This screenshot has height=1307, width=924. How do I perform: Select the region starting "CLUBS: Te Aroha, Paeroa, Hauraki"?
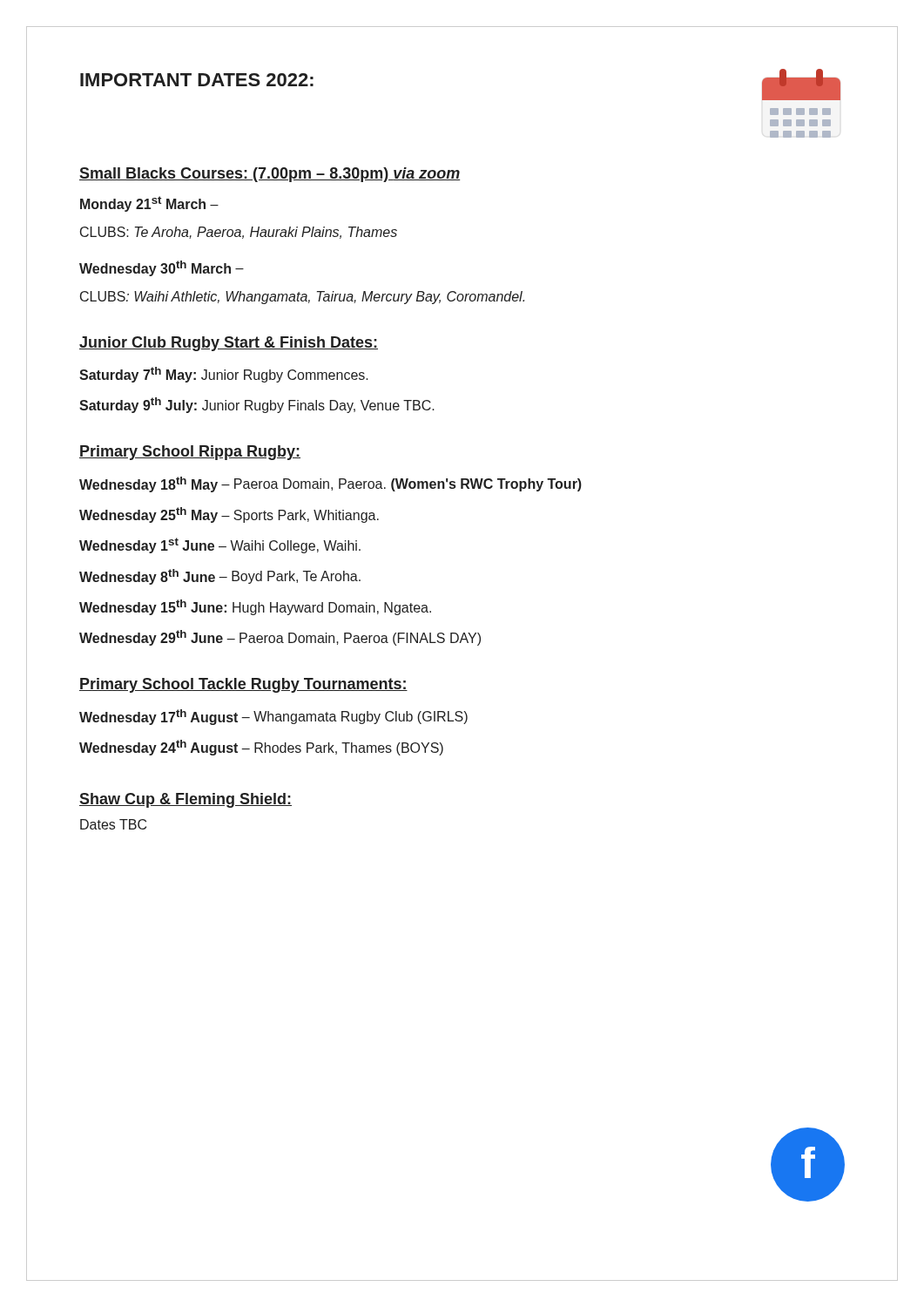pyautogui.click(x=238, y=233)
